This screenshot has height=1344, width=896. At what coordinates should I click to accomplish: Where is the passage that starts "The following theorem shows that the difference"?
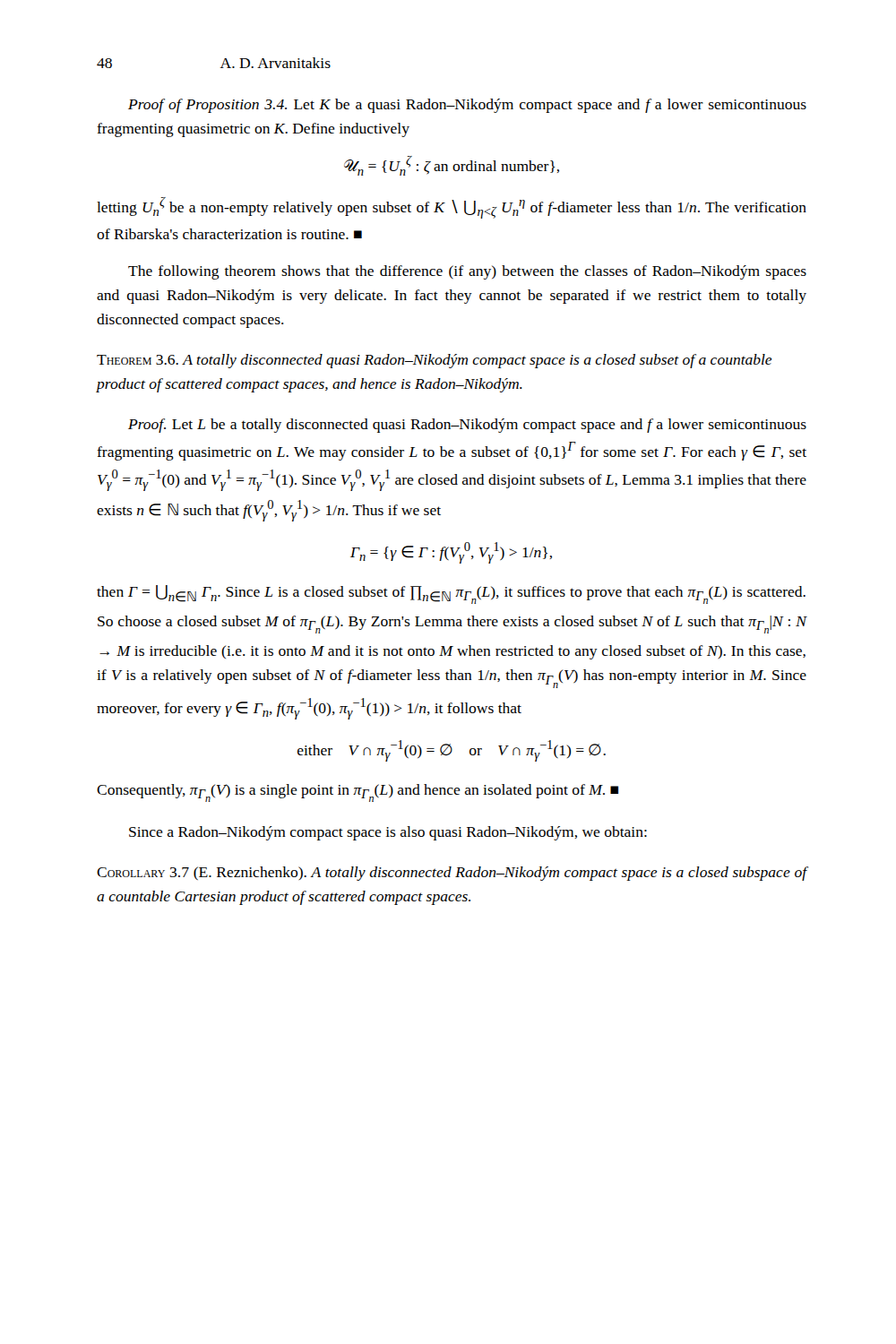(x=452, y=295)
